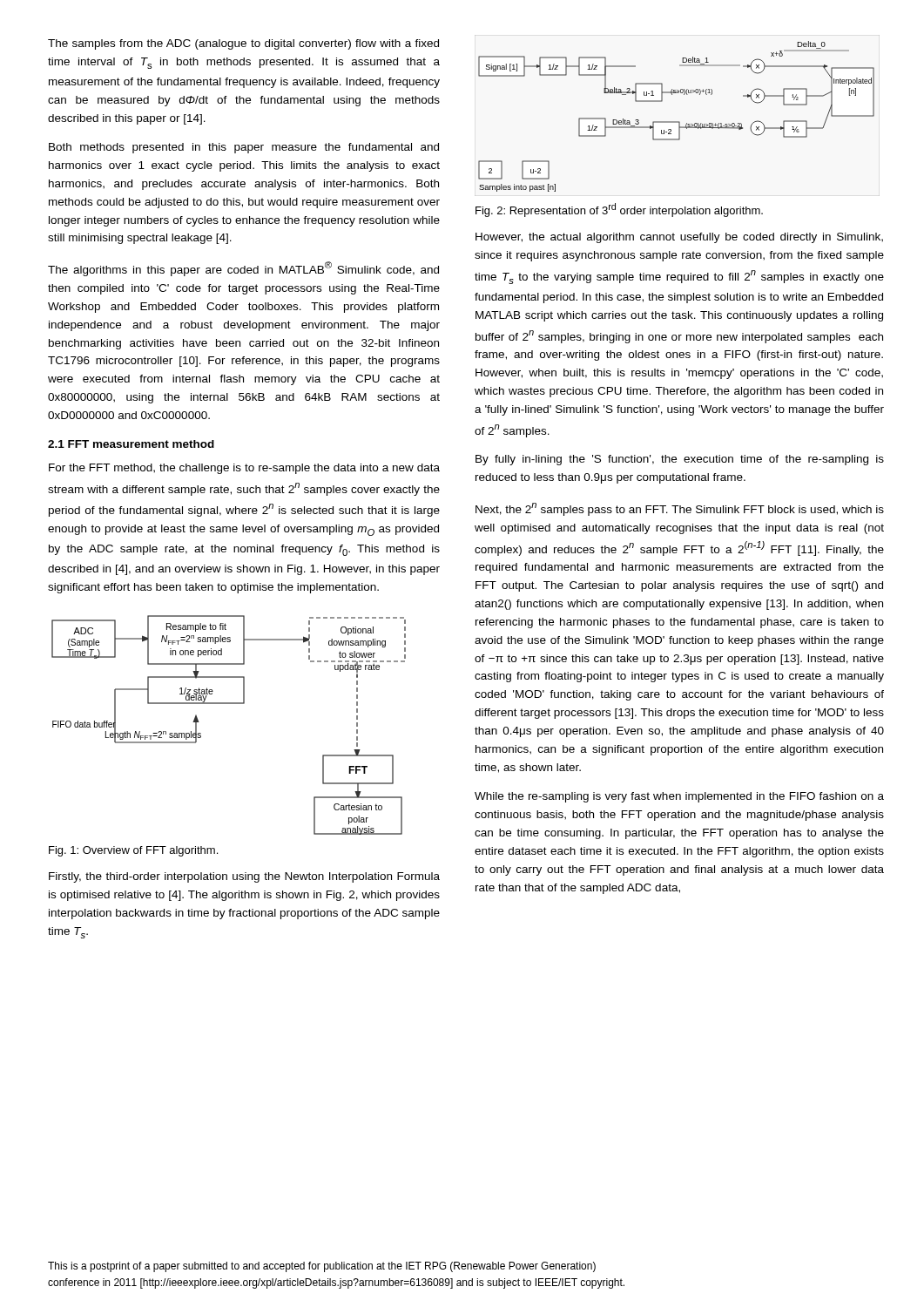Click on the caption with the text "Fig. 2: Representation"
The width and height of the screenshot is (924, 1307).
pos(679,210)
